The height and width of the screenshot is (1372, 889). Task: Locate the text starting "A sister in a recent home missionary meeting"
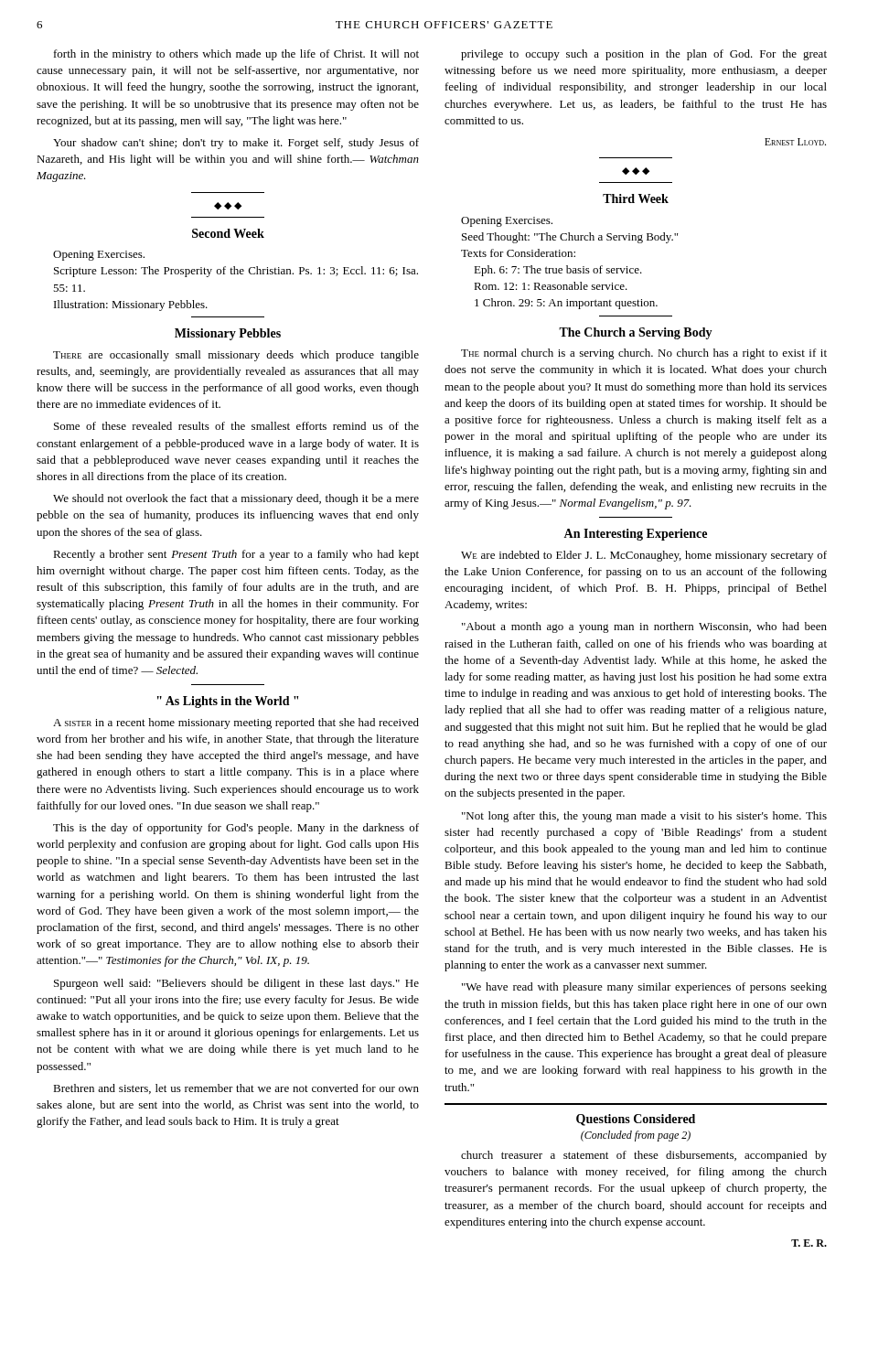228,922
